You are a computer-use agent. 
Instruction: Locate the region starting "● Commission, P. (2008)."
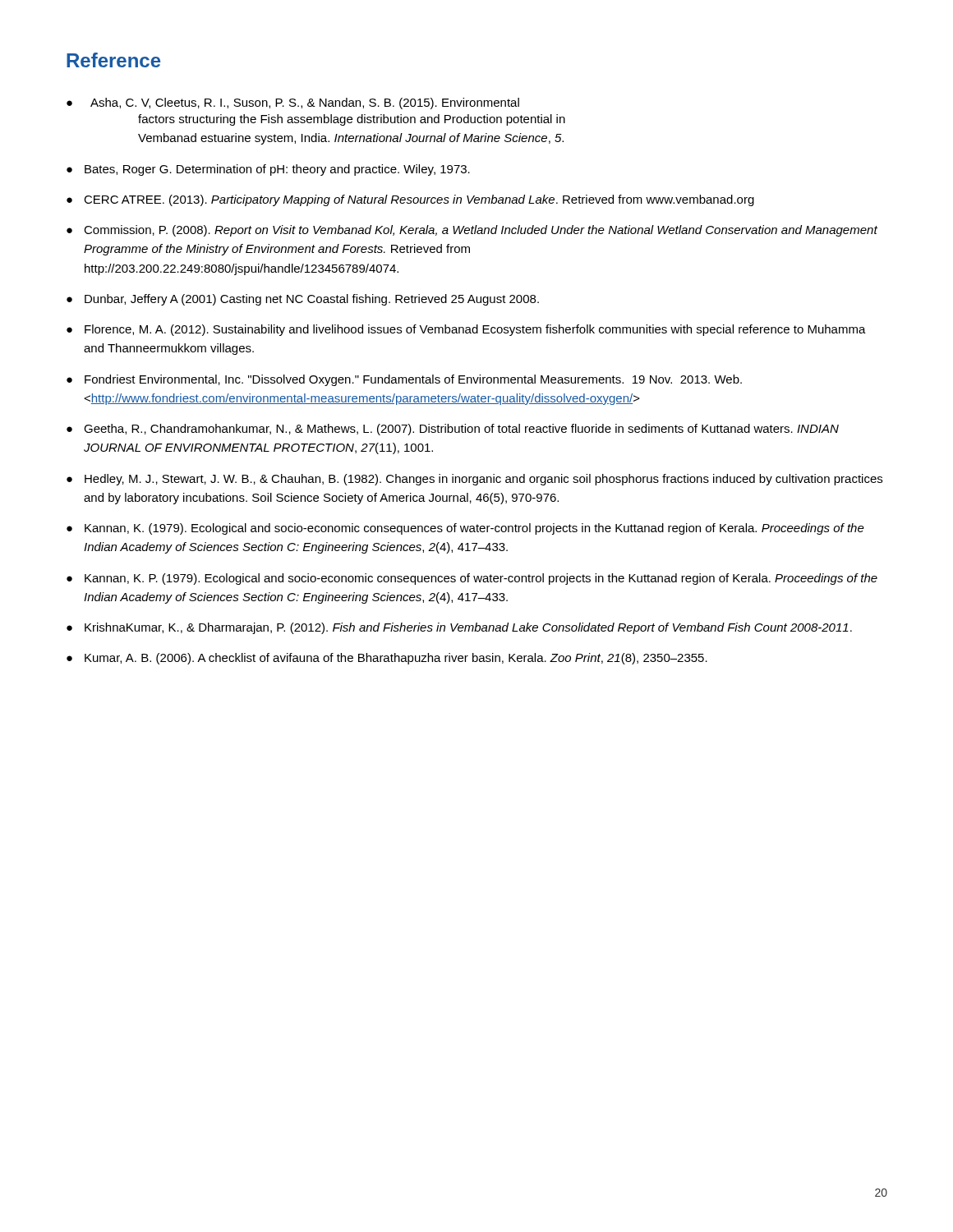point(476,249)
